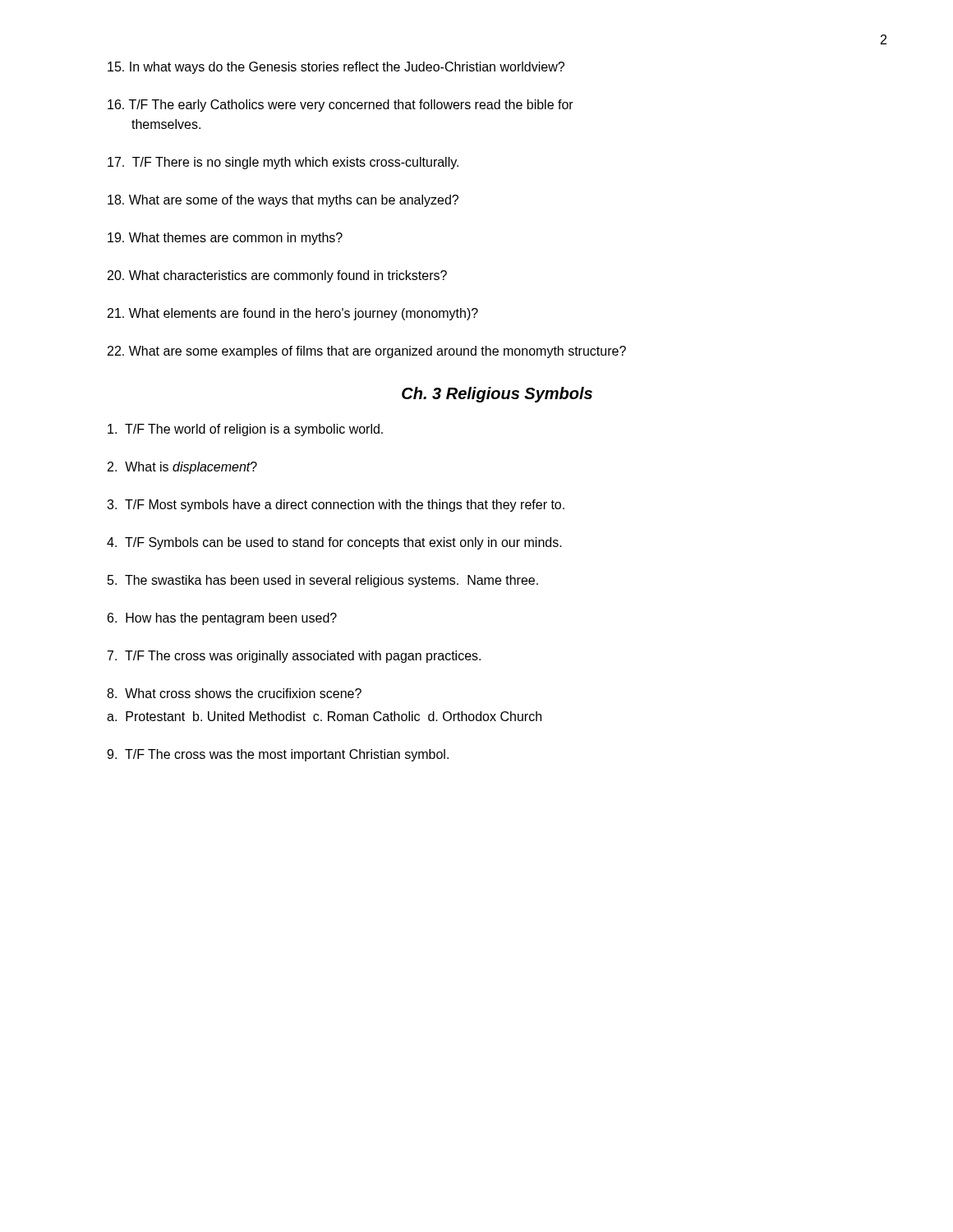Click on the text block starting "18. What are"
Viewport: 953px width, 1232px height.
click(283, 200)
